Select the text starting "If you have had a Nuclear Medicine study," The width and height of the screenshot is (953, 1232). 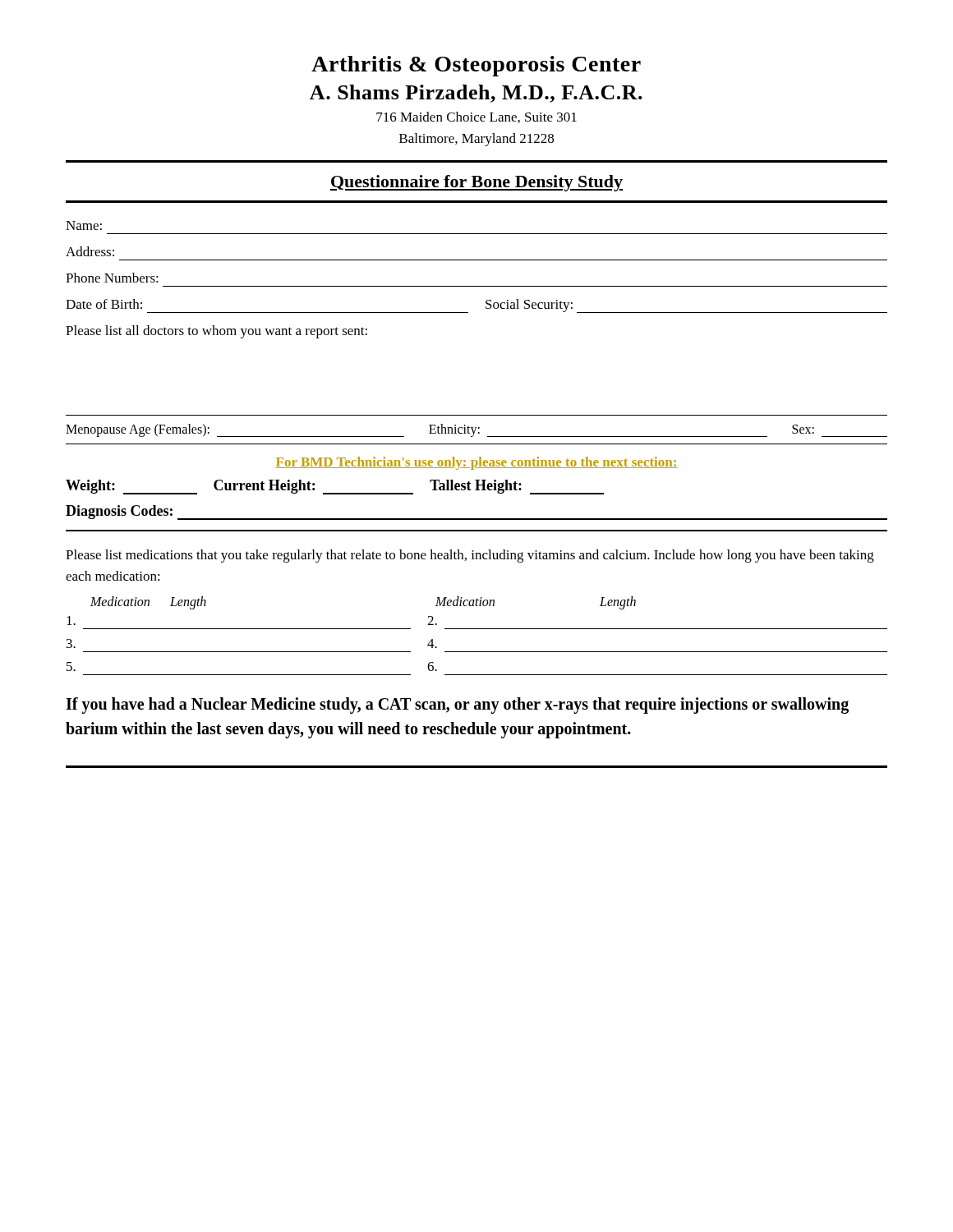point(457,716)
